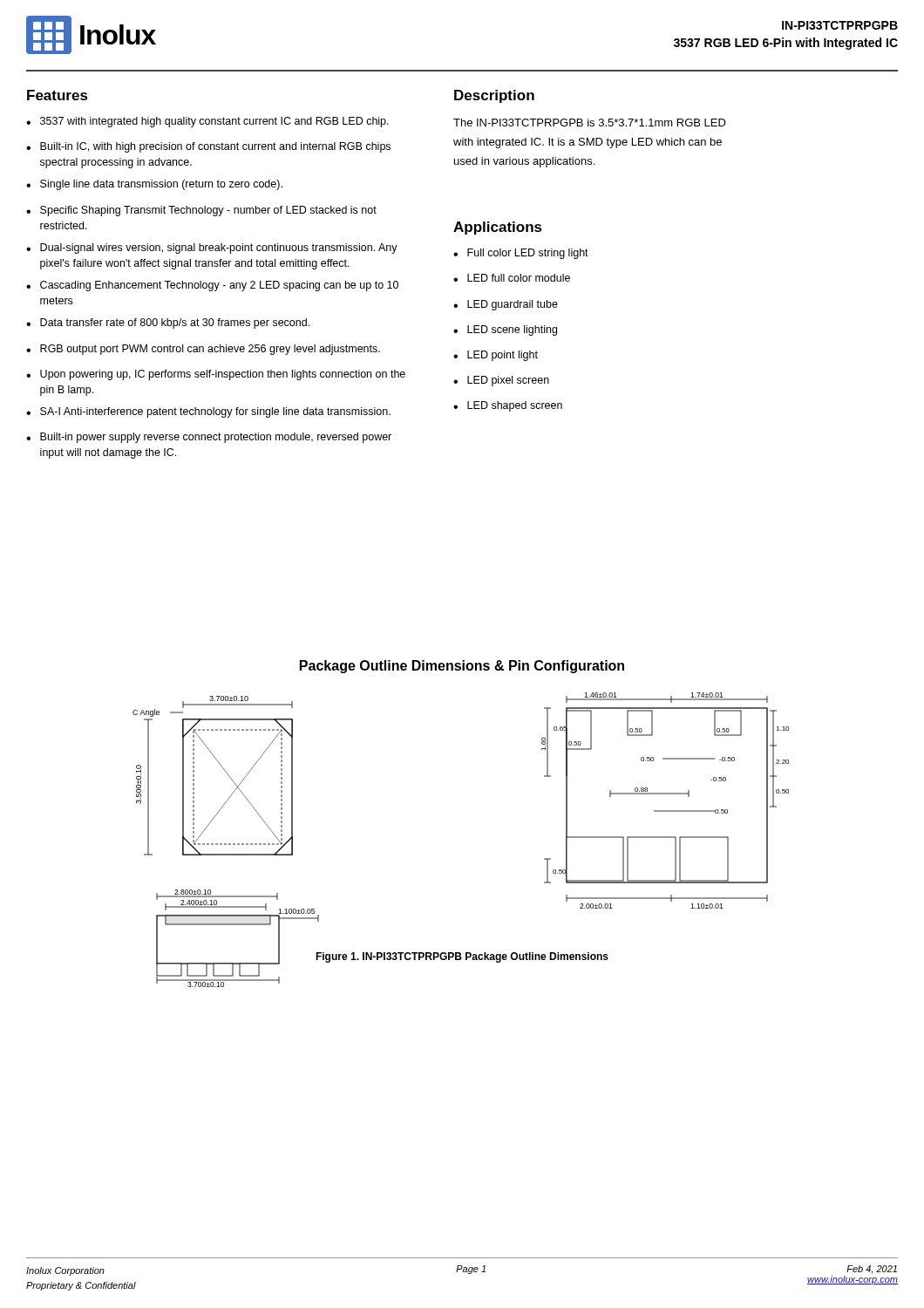
Task: Where does it say "LED guardrail tube"?
Action: (512, 304)
